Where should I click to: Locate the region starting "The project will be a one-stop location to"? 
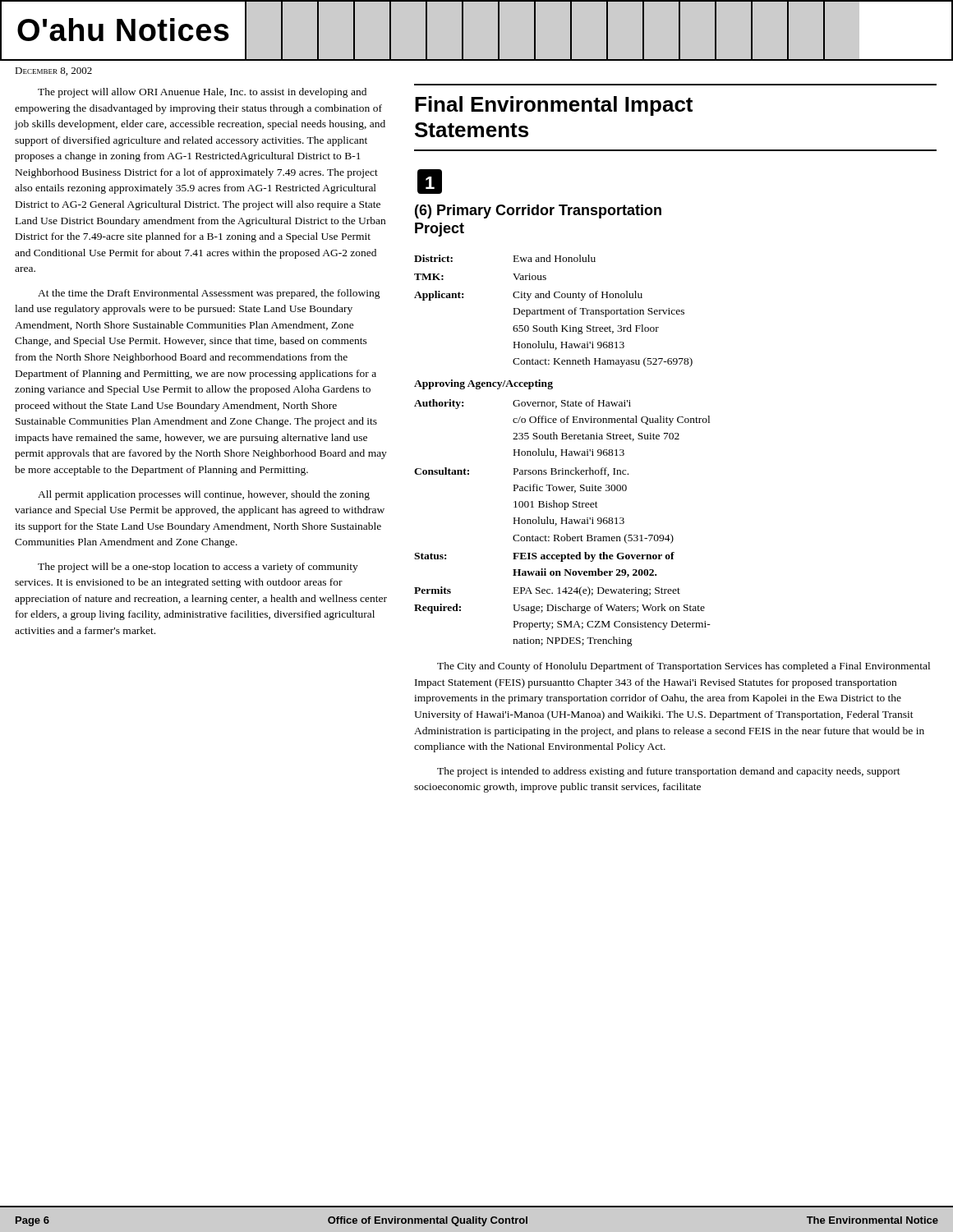click(x=201, y=599)
